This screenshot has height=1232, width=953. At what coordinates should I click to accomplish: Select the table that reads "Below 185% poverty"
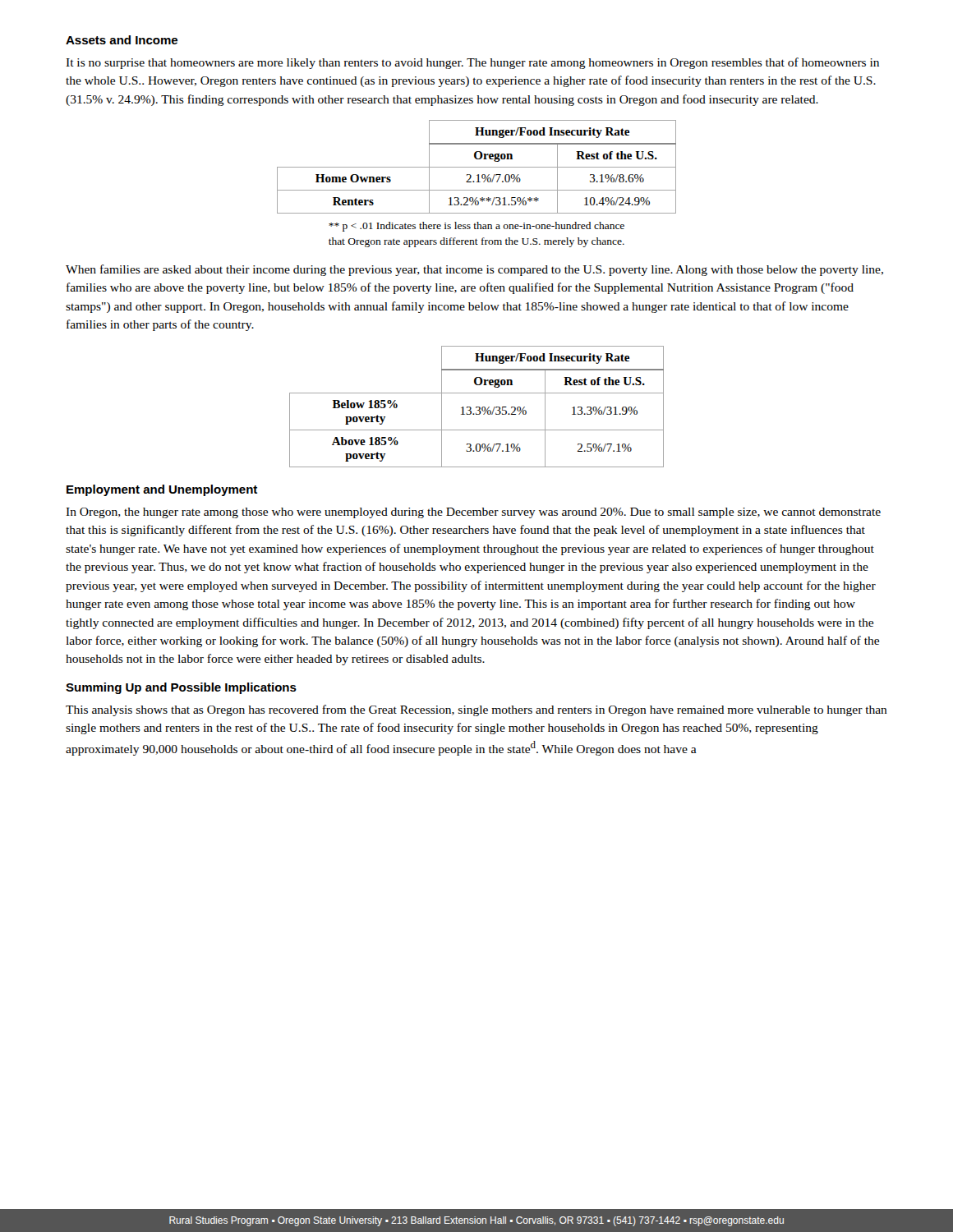coord(476,406)
